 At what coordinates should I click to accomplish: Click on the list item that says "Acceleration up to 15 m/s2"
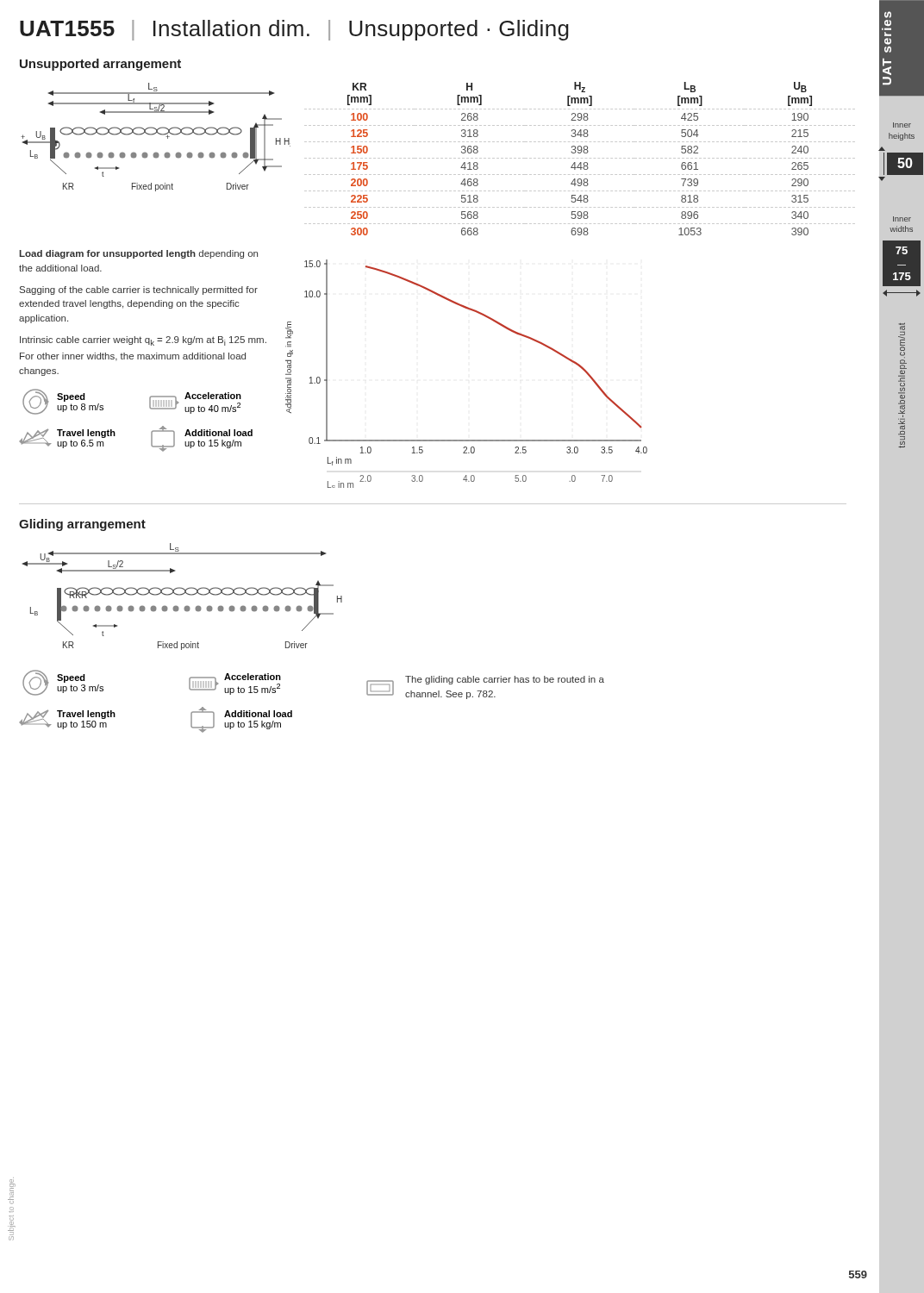click(x=234, y=683)
